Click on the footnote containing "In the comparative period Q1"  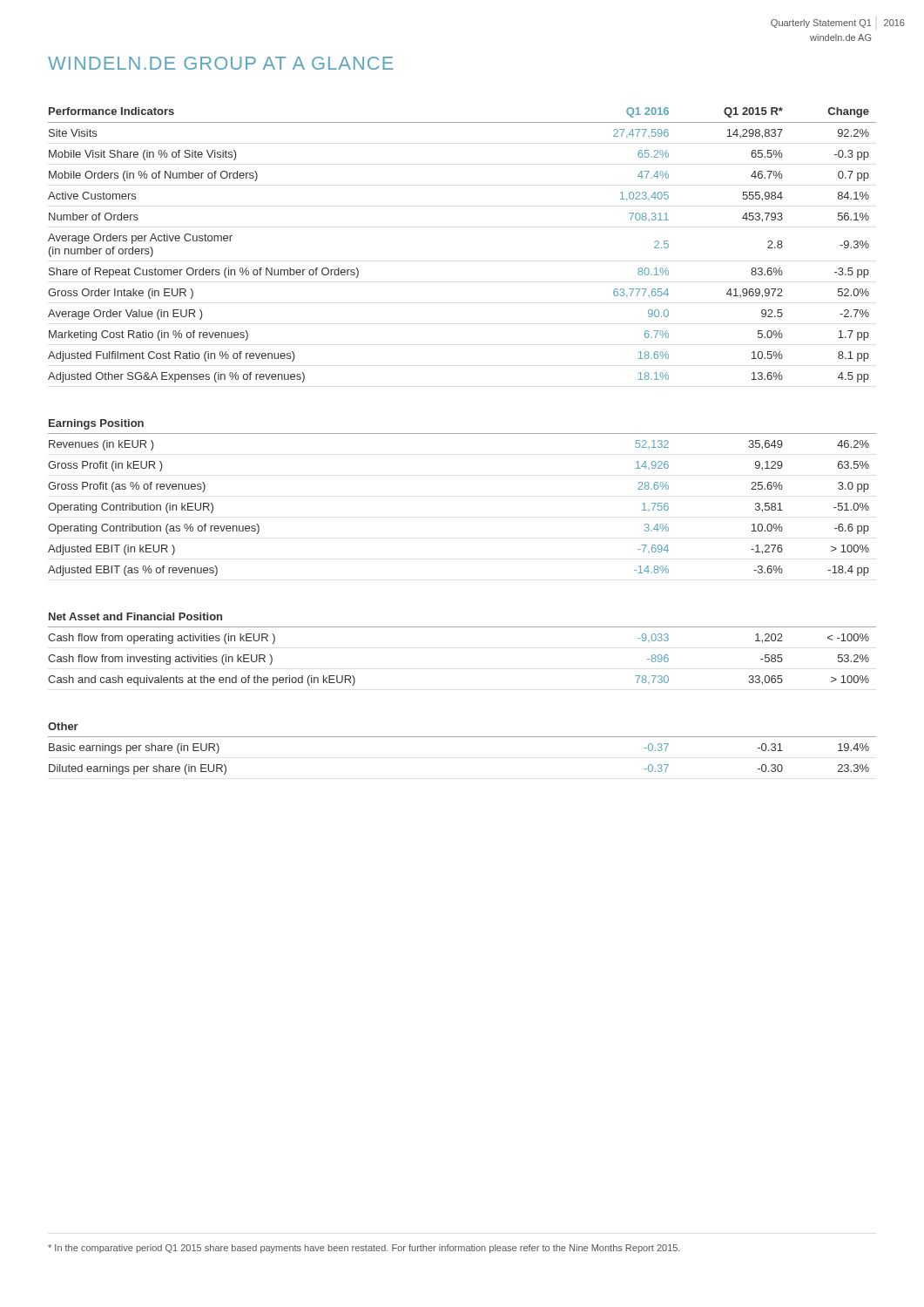click(x=364, y=1247)
